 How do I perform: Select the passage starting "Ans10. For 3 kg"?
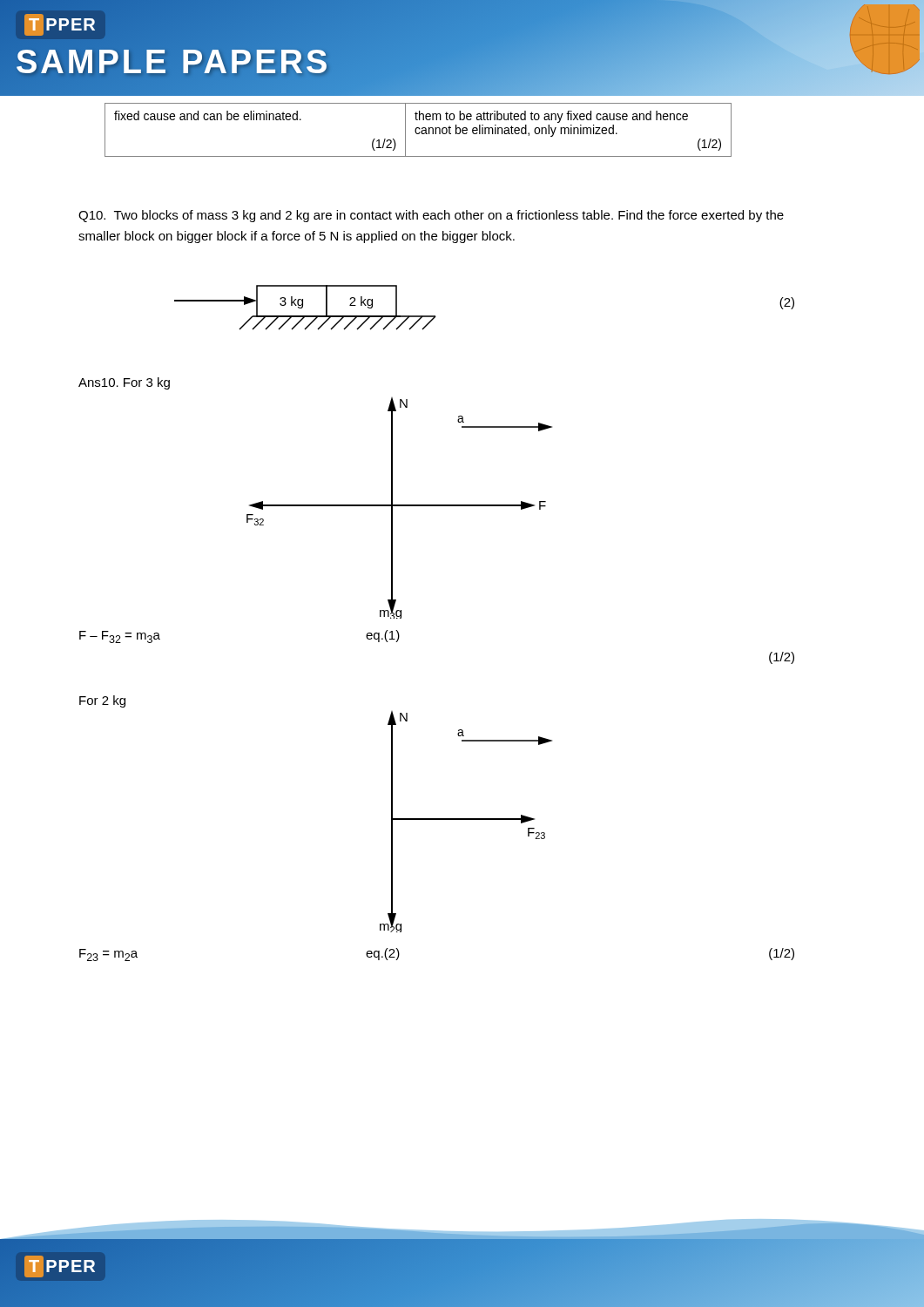[124, 382]
